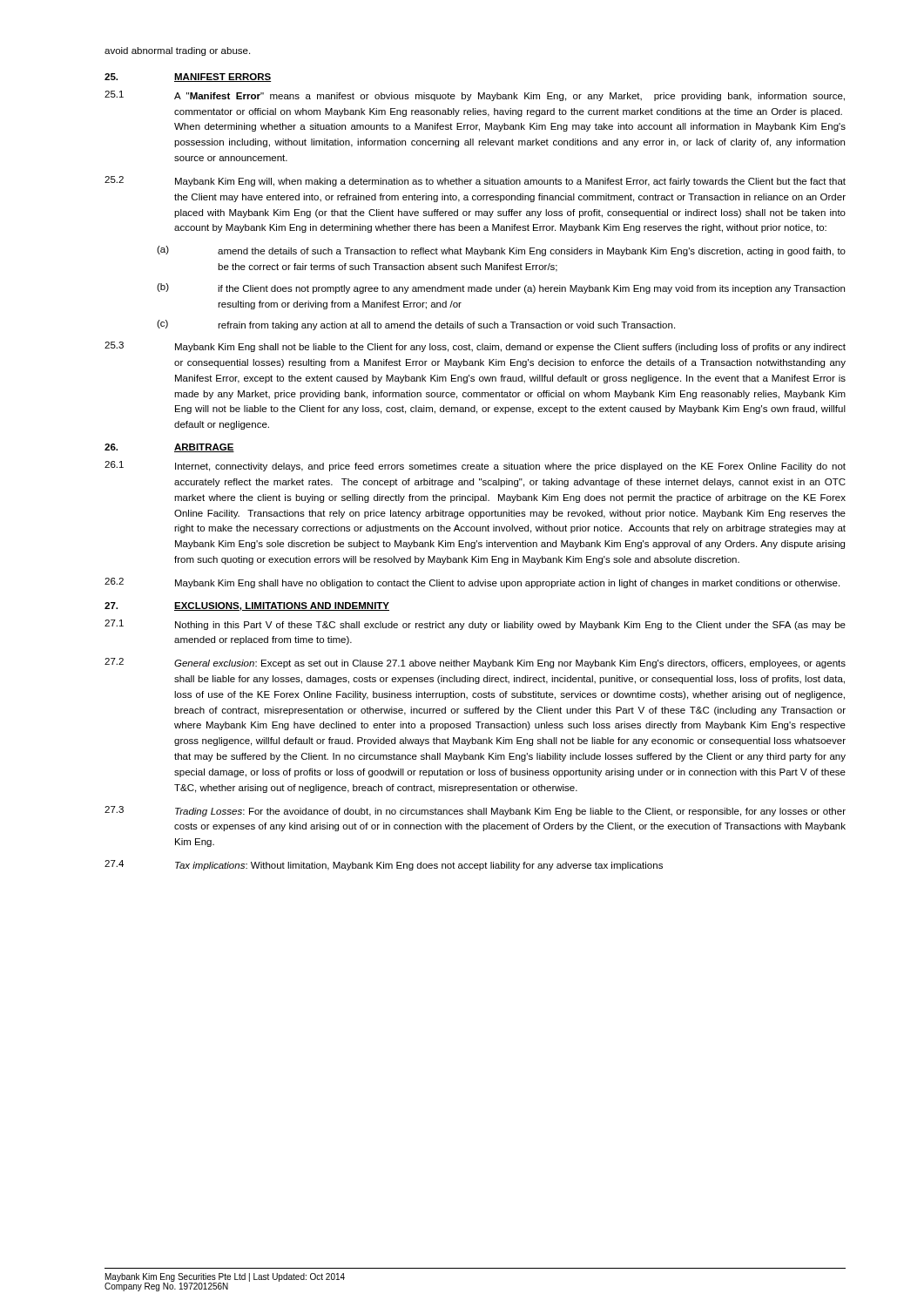Image resolution: width=924 pixels, height=1307 pixels.
Task: Point to the passage starting "2 General exclusion: Except as set out"
Action: (475, 726)
